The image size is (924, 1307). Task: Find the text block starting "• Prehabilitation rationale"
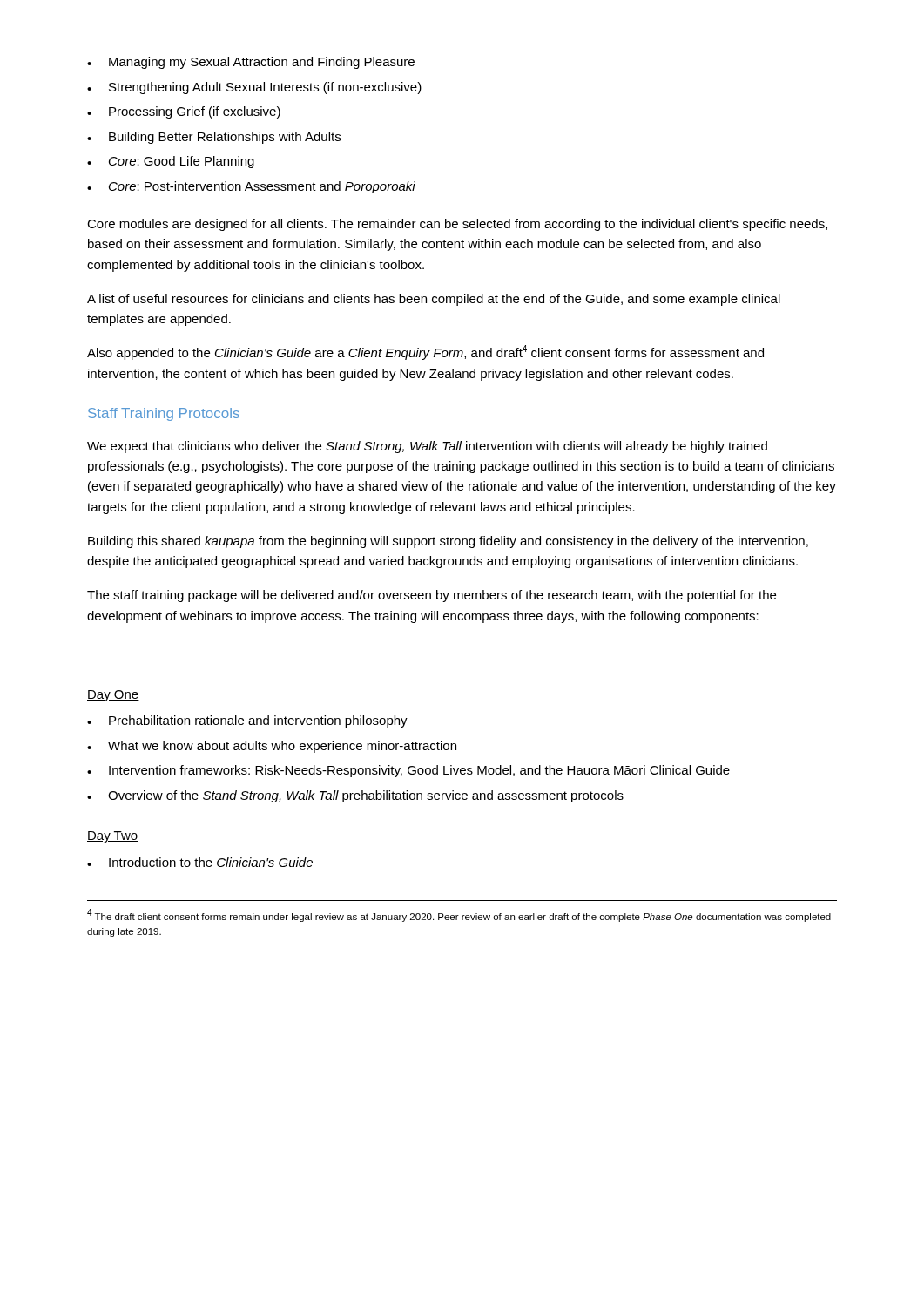pos(247,721)
